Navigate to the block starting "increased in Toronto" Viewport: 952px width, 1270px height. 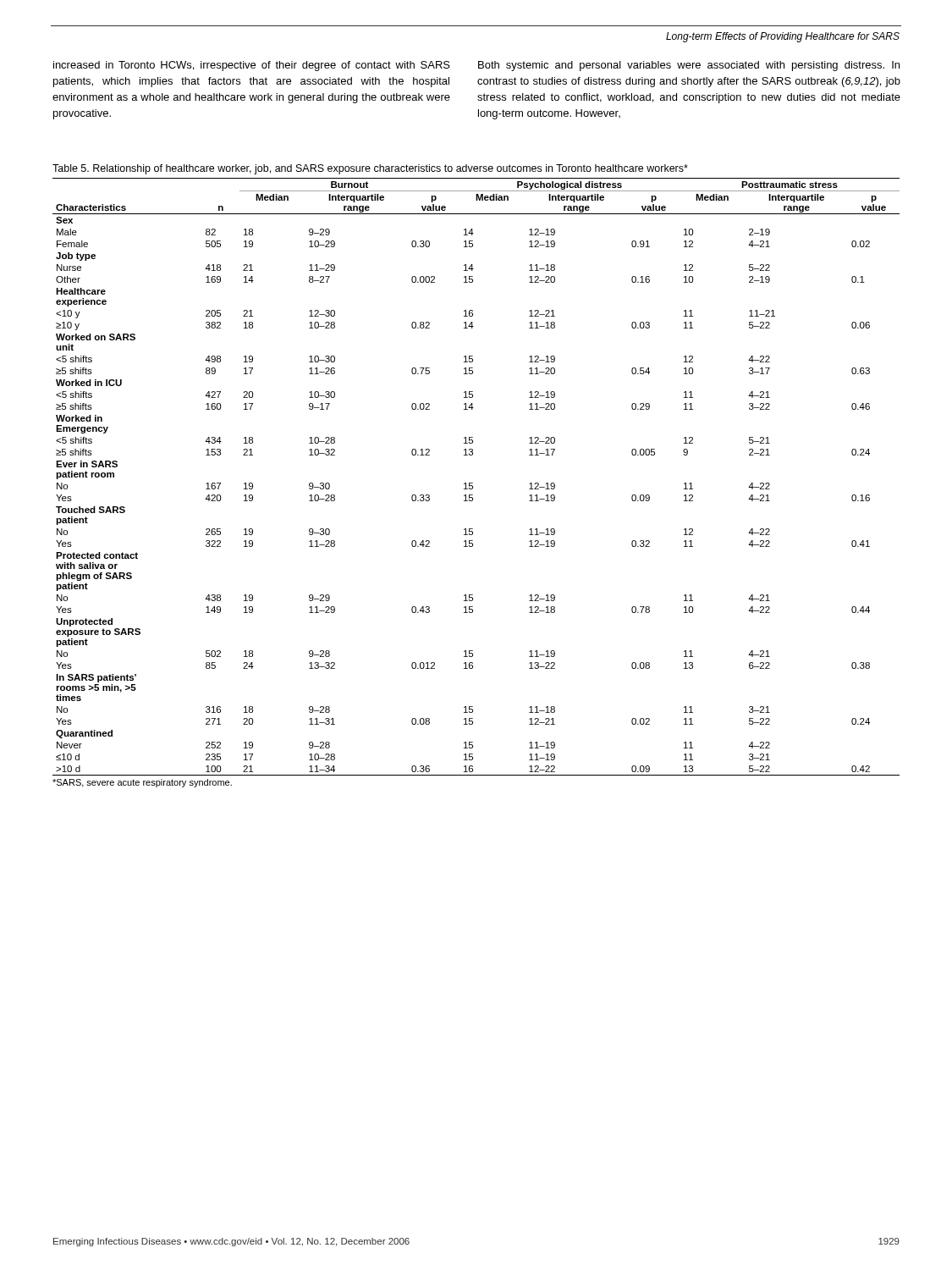(251, 89)
